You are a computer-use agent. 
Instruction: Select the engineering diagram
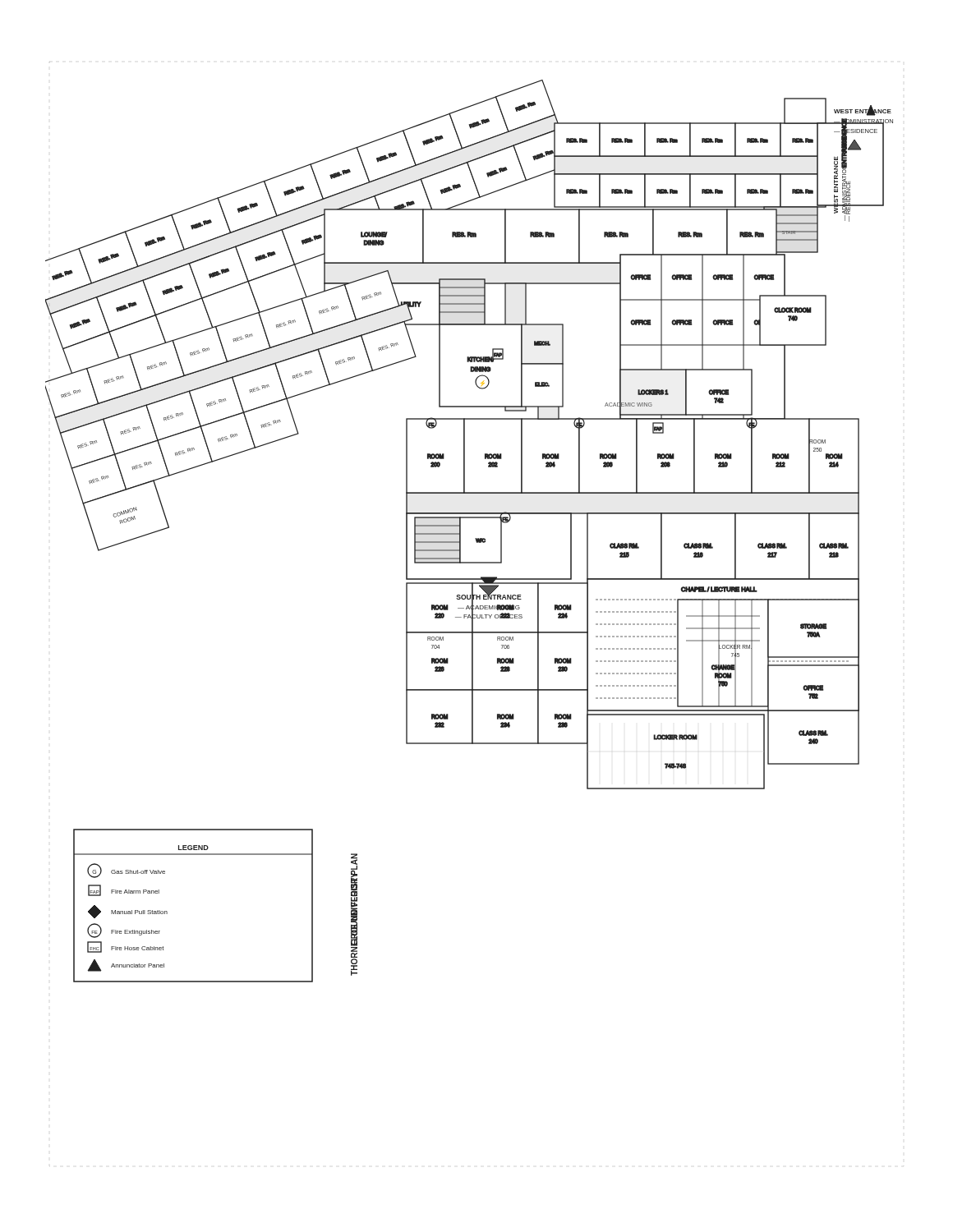click(x=476, y=616)
